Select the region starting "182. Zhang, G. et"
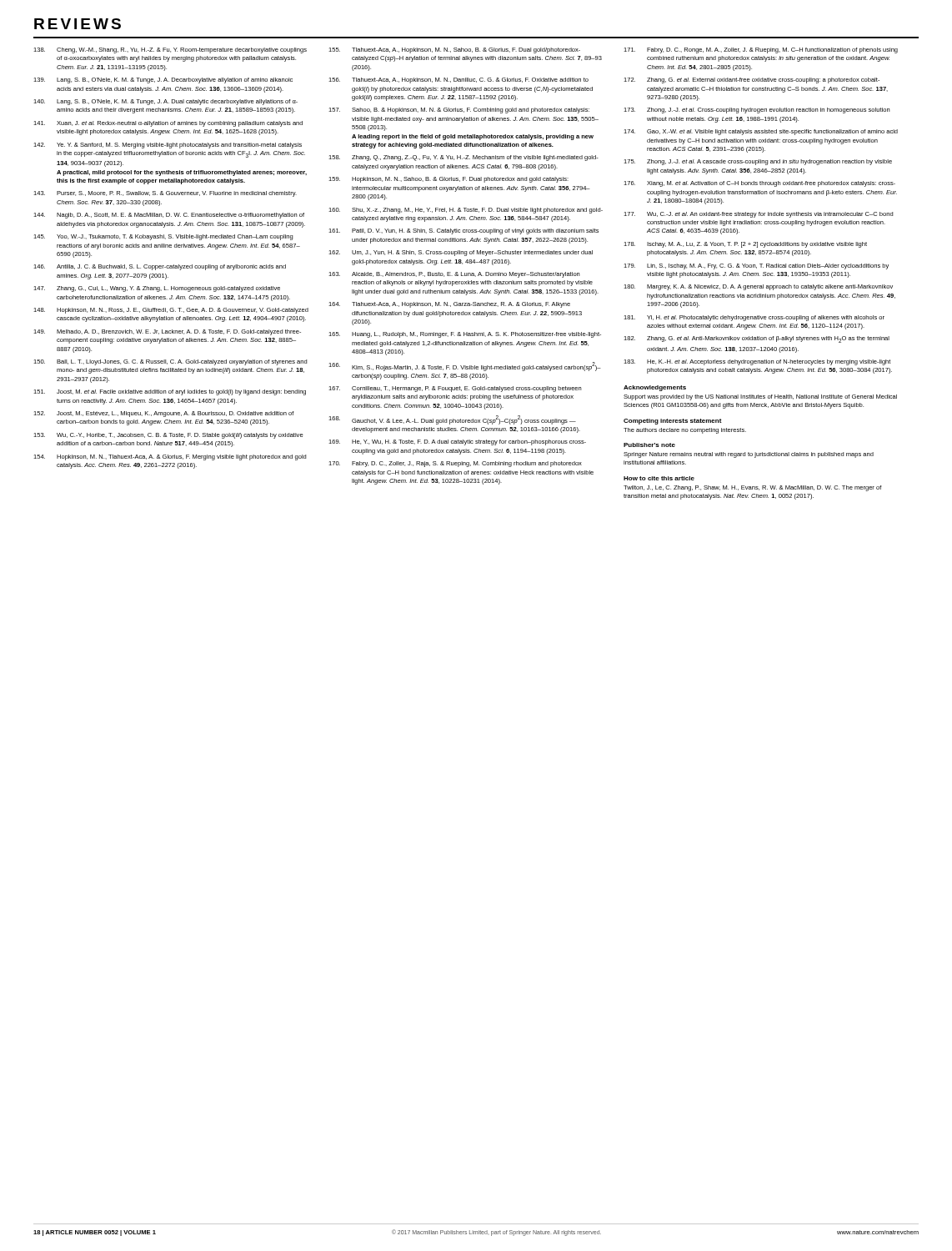952x1251 pixels. pyautogui.click(x=761, y=344)
